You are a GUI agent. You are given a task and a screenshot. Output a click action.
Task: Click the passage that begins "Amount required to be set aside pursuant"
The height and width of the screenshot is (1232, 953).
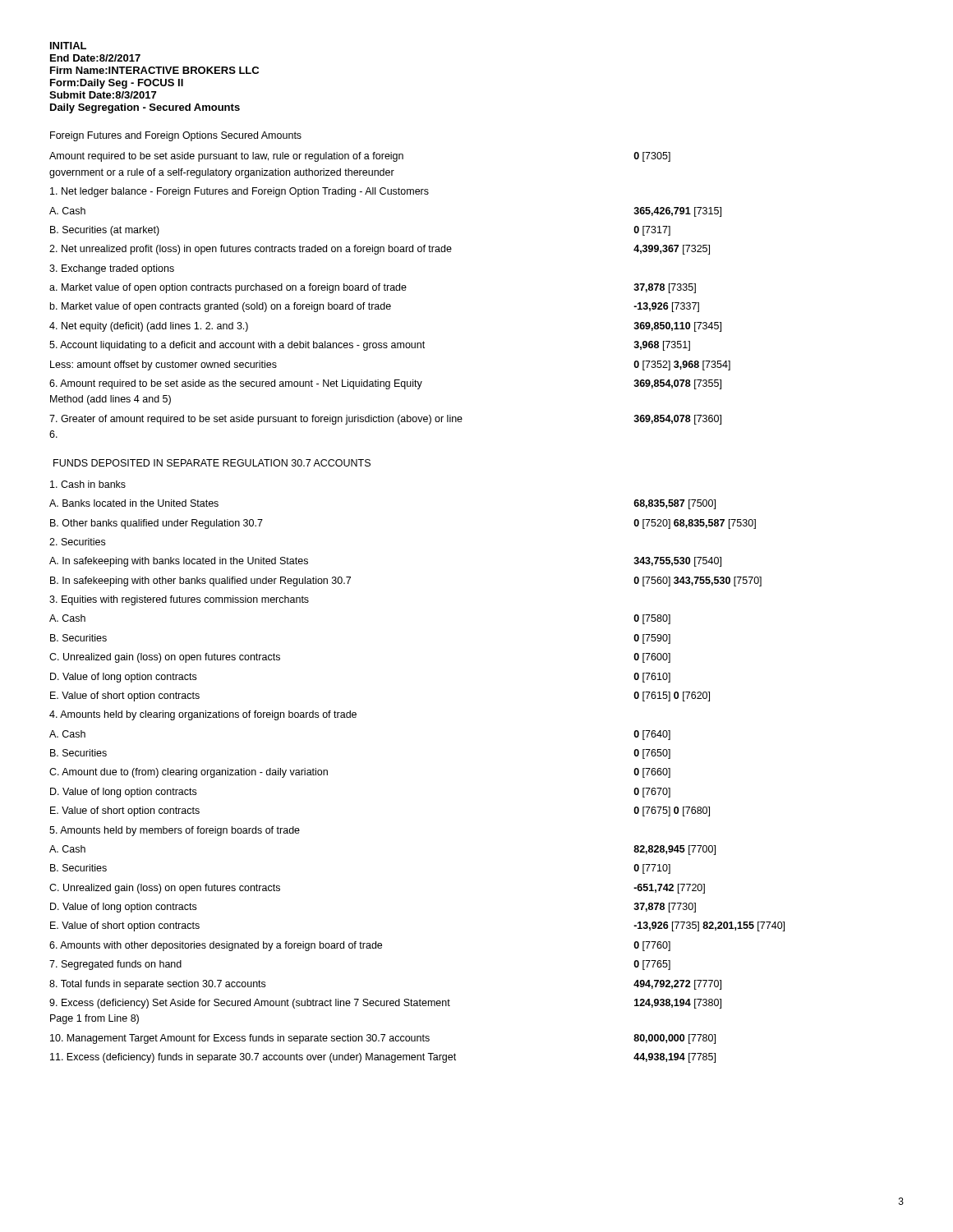(227, 164)
